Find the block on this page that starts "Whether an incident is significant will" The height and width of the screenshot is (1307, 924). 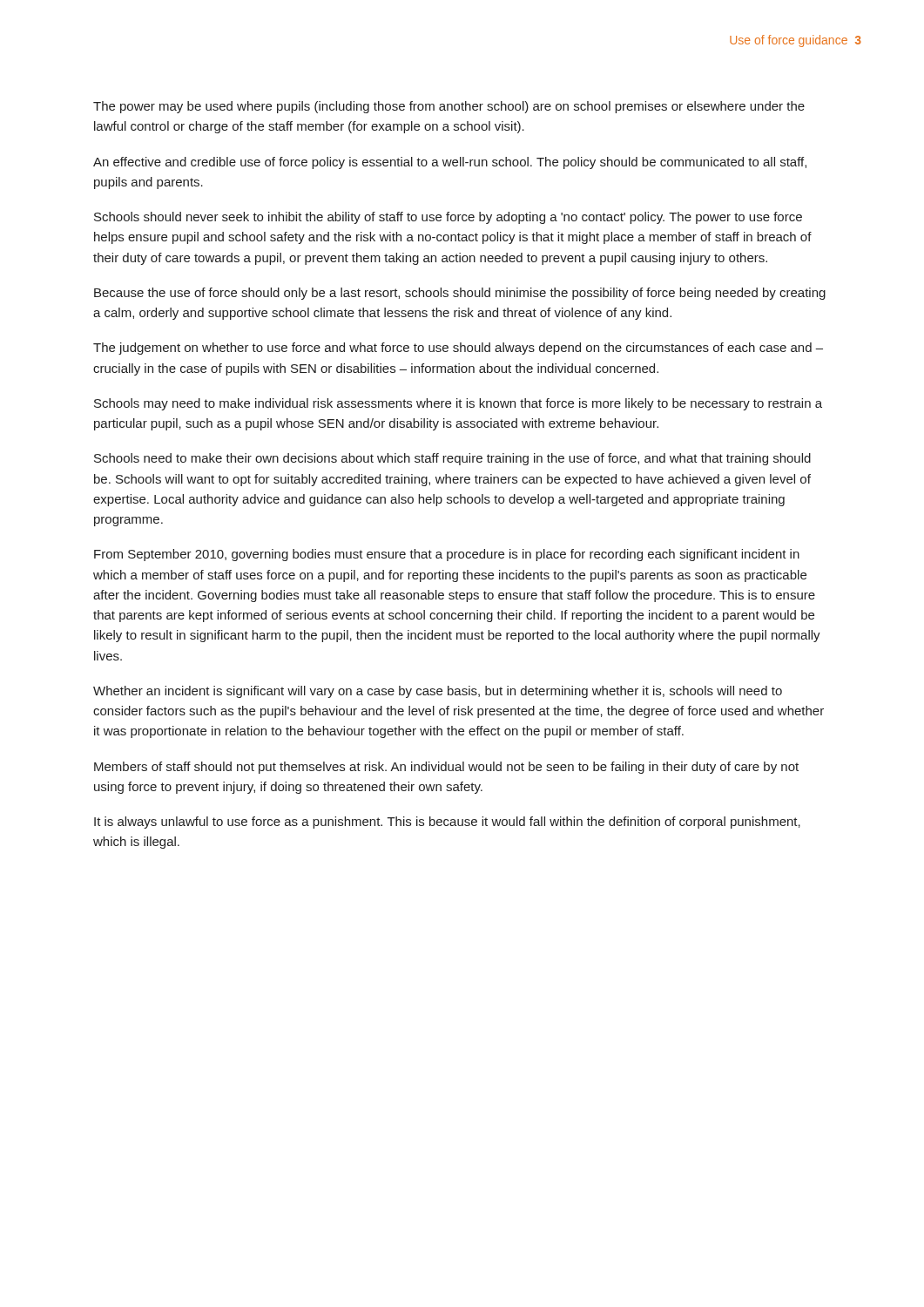coord(462,711)
